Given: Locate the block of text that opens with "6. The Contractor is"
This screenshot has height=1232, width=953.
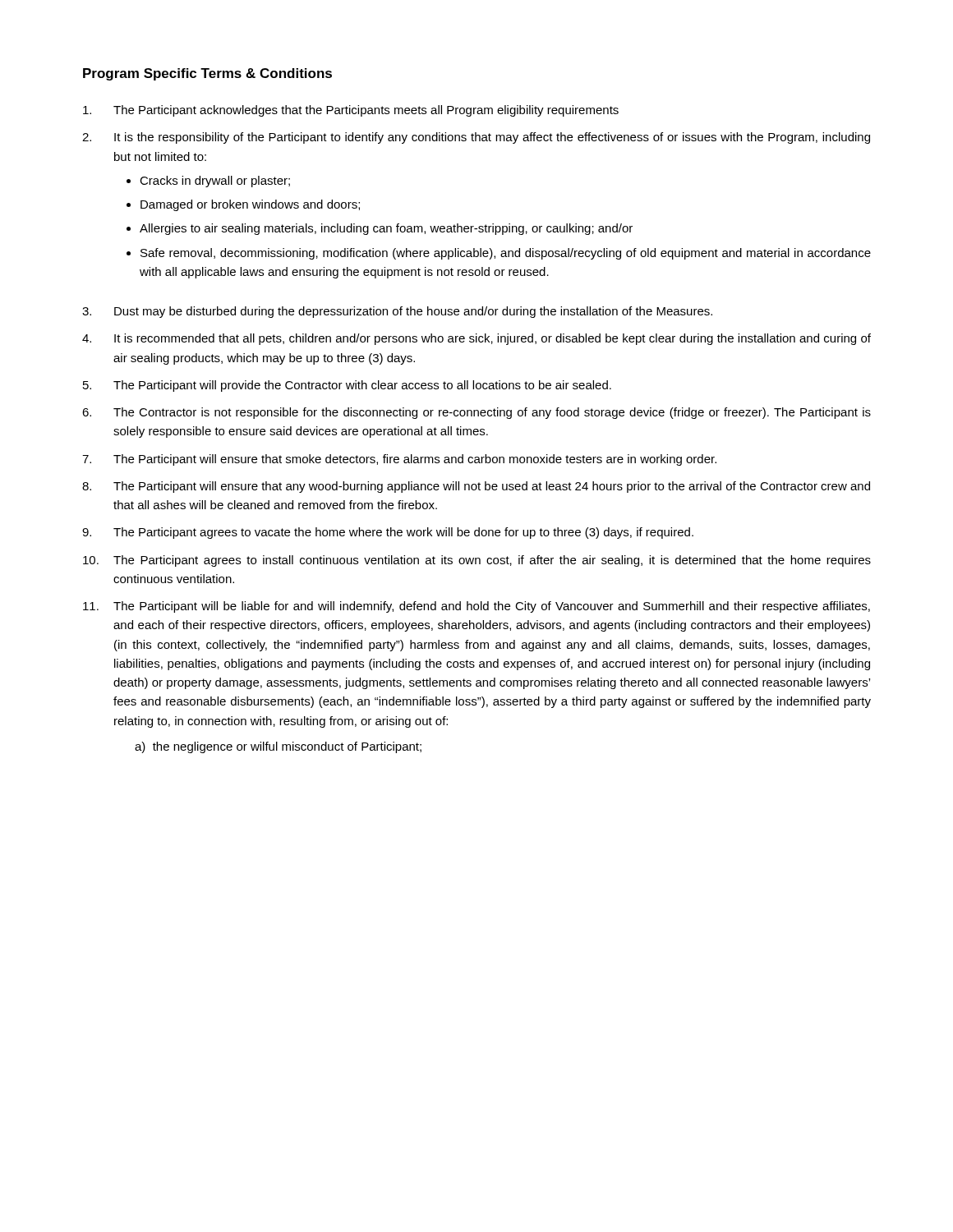Looking at the screenshot, I should tap(476, 422).
